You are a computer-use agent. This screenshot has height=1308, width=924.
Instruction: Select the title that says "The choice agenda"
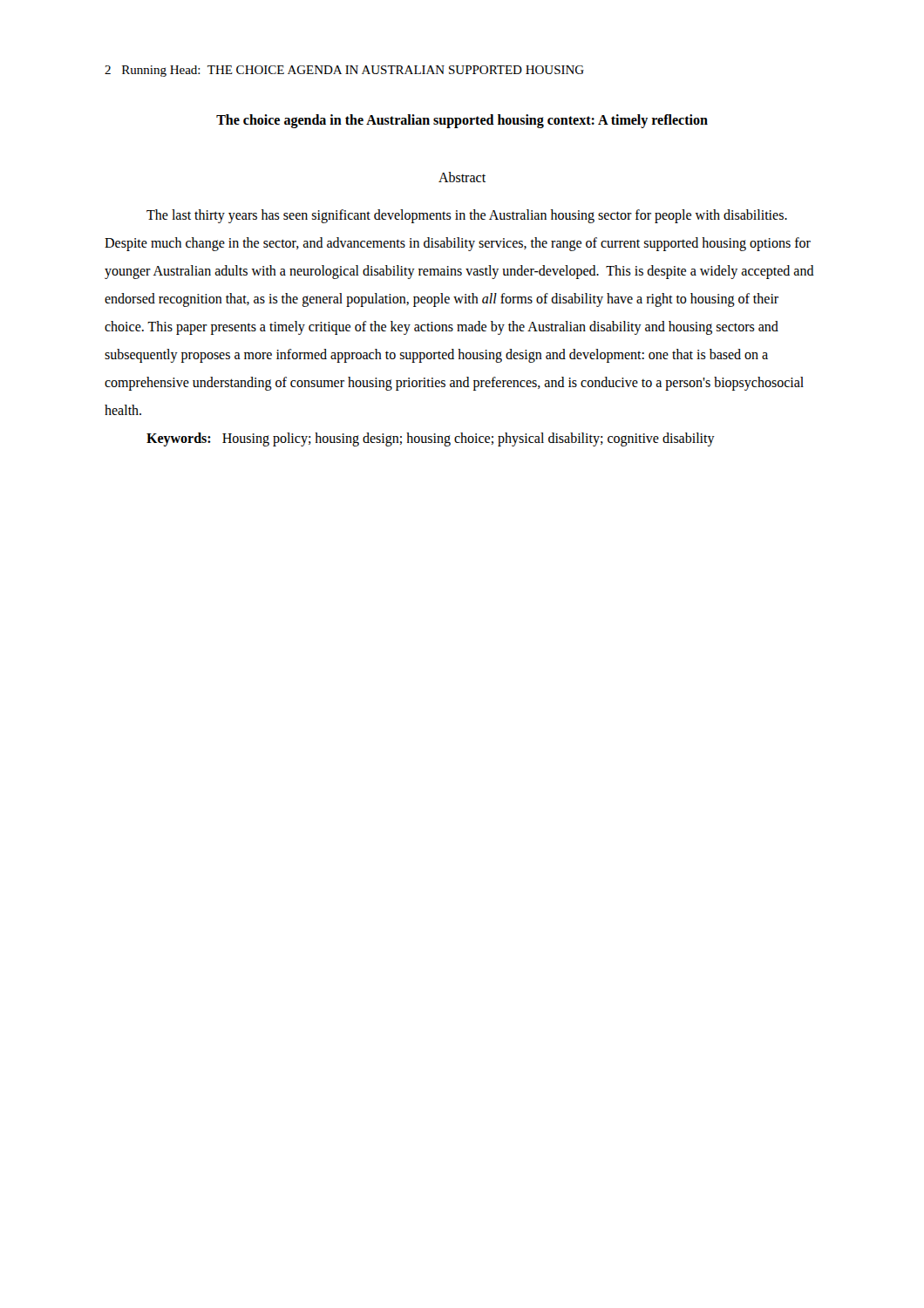click(x=462, y=120)
